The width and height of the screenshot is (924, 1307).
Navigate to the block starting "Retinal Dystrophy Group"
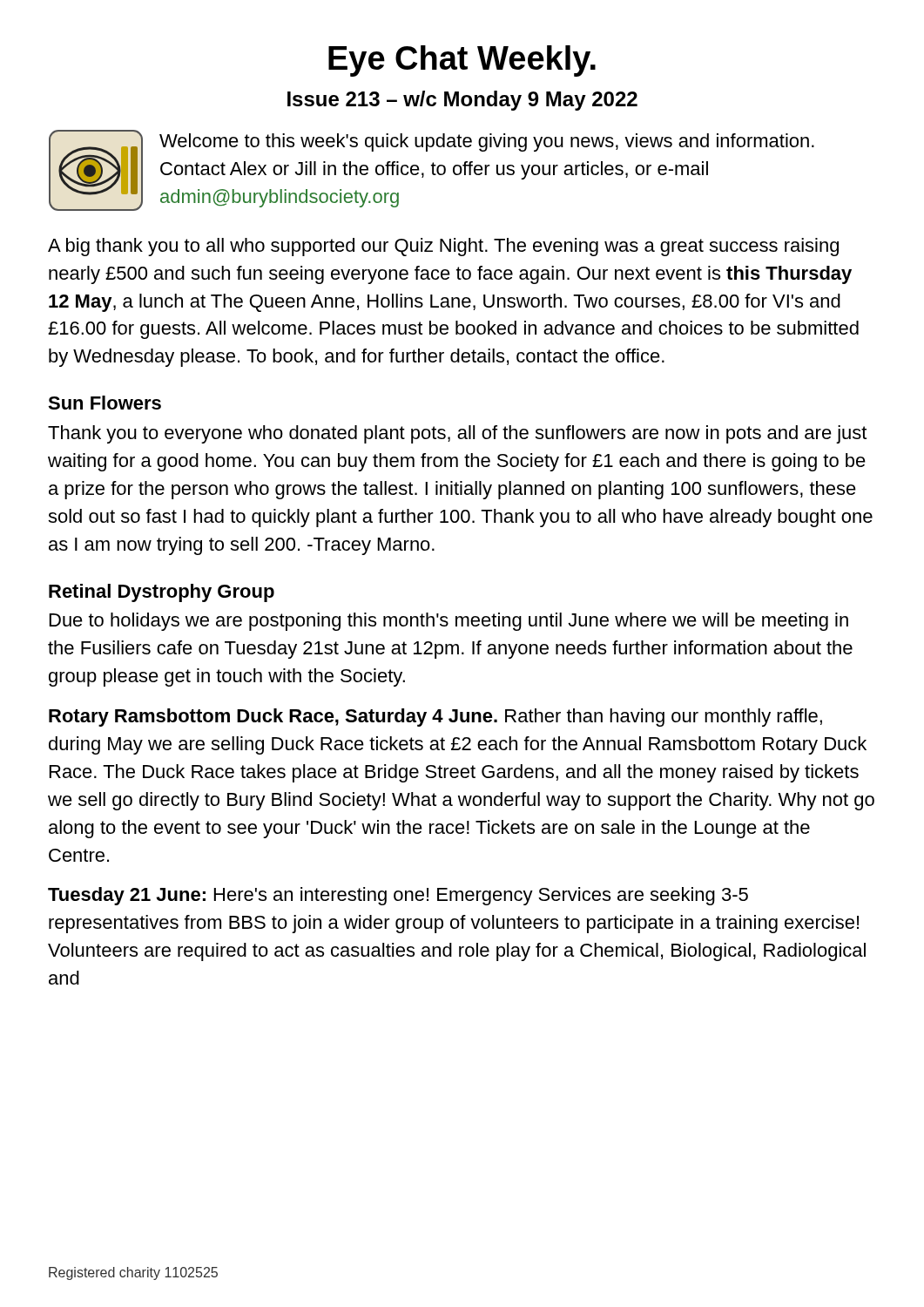[161, 591]
